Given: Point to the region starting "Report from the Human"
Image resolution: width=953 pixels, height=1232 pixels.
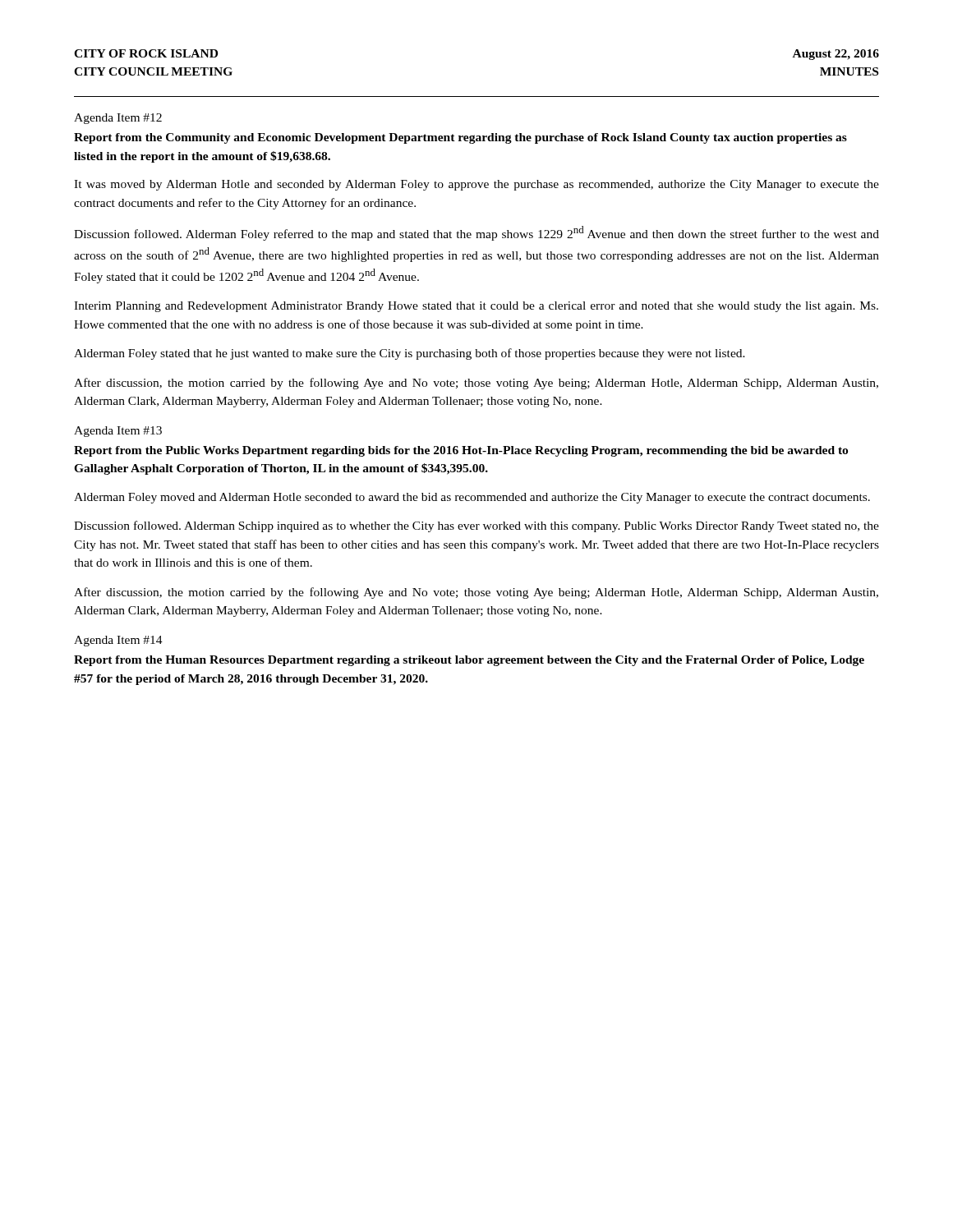Looking at the screenshot, I should coord(469,669).
